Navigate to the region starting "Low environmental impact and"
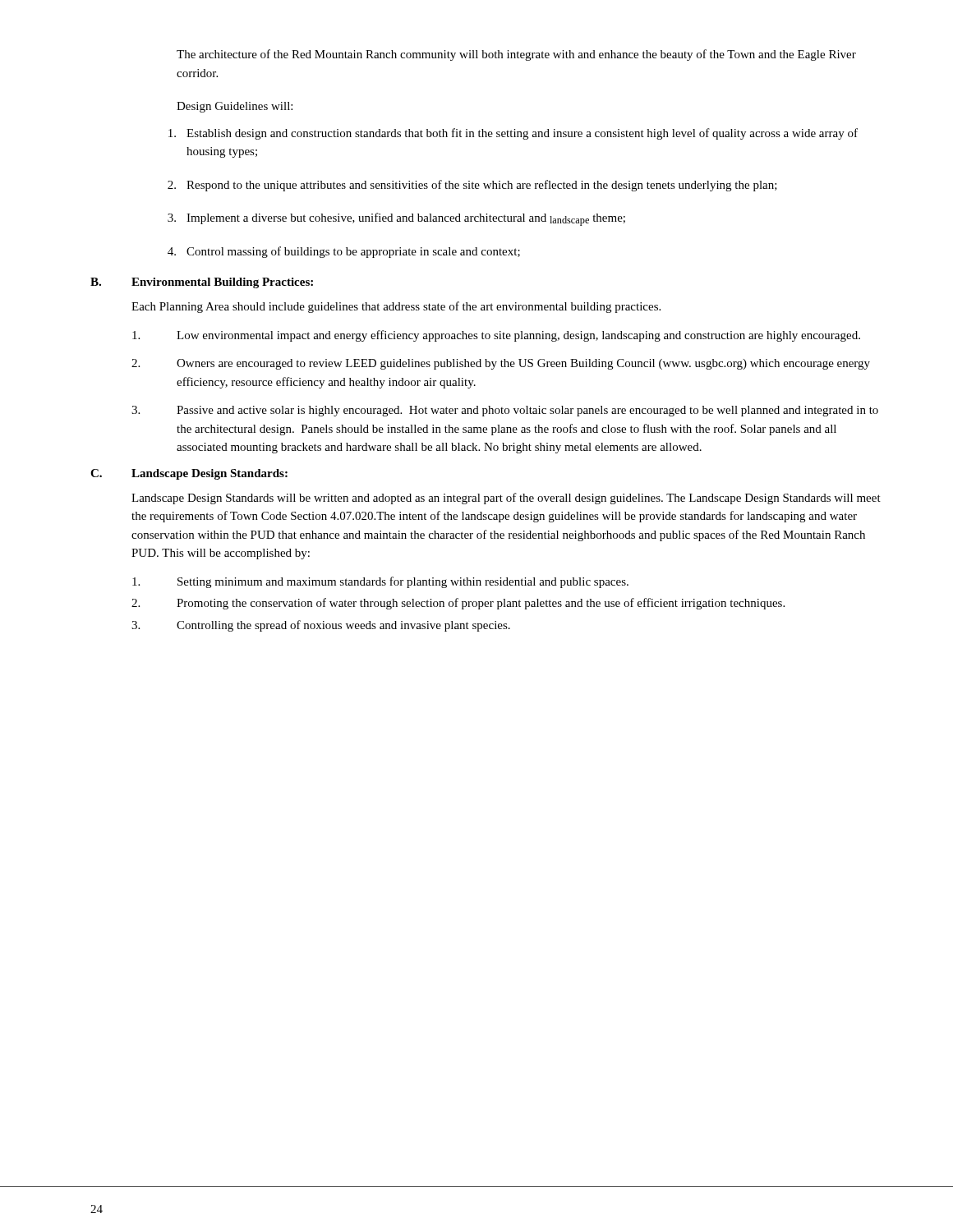Screen dimensions: 1232x953 509,335
